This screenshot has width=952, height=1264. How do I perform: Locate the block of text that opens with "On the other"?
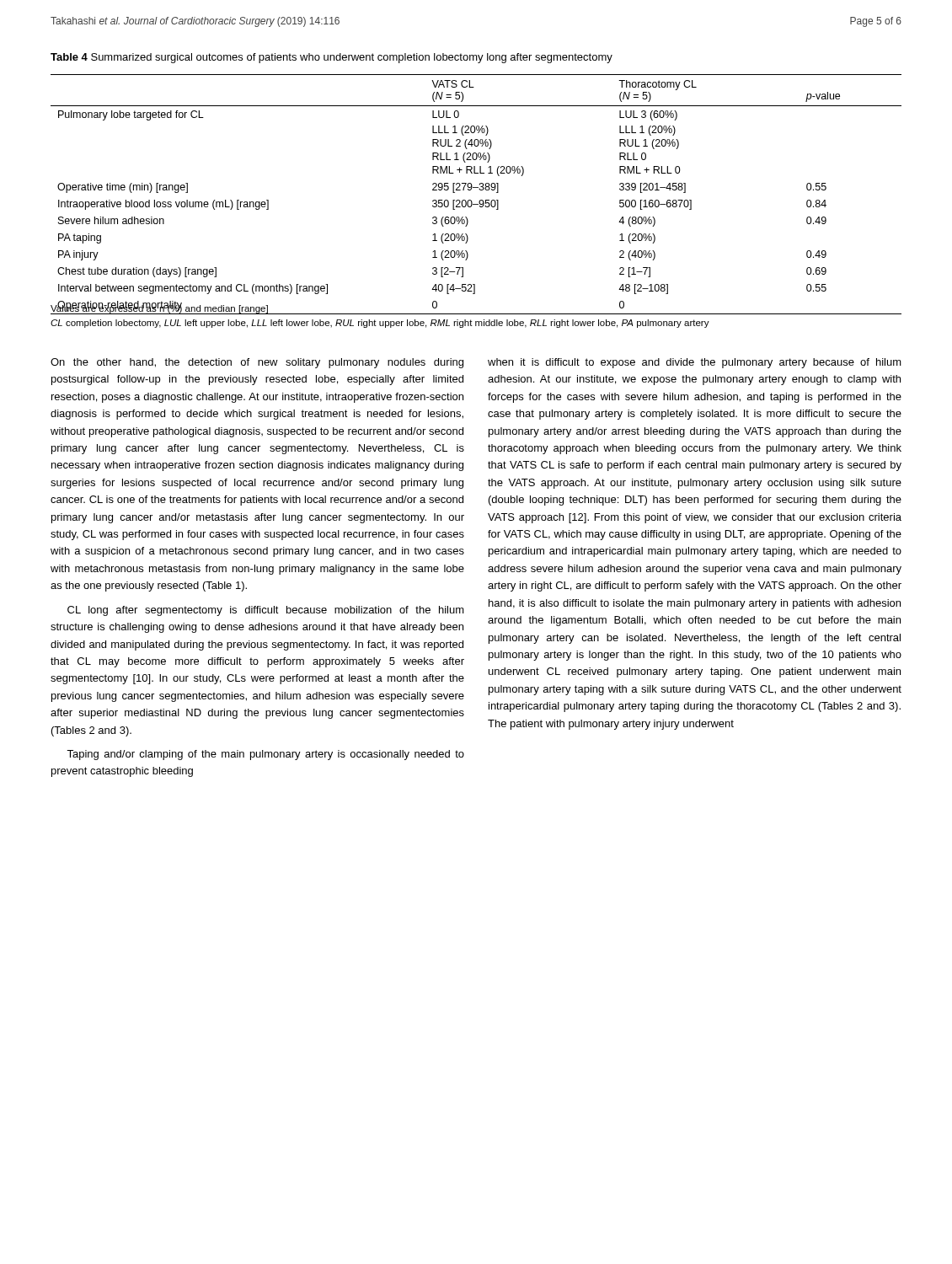coord(257,567)
